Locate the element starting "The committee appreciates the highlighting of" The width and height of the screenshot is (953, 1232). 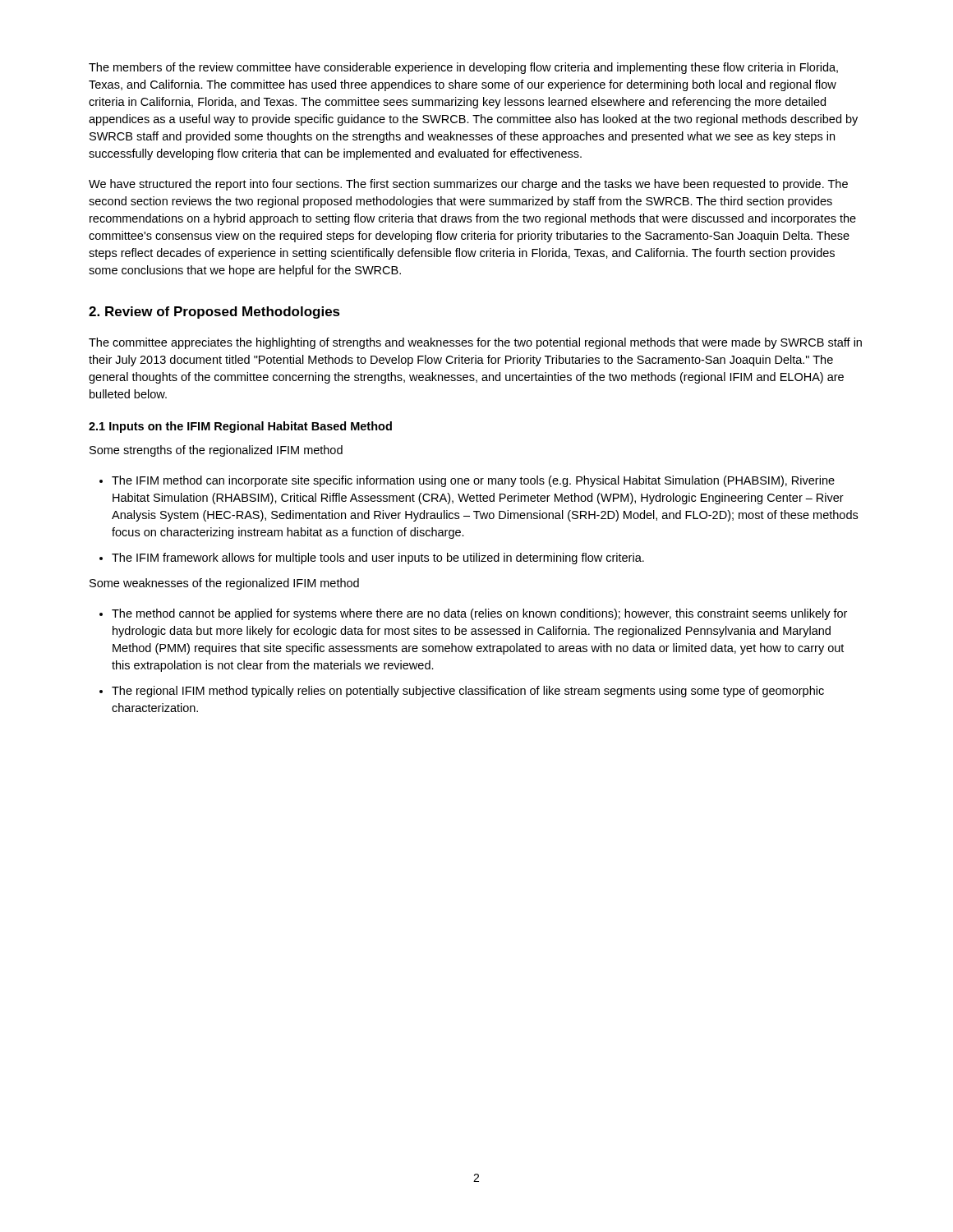click(x=476, y=368)
